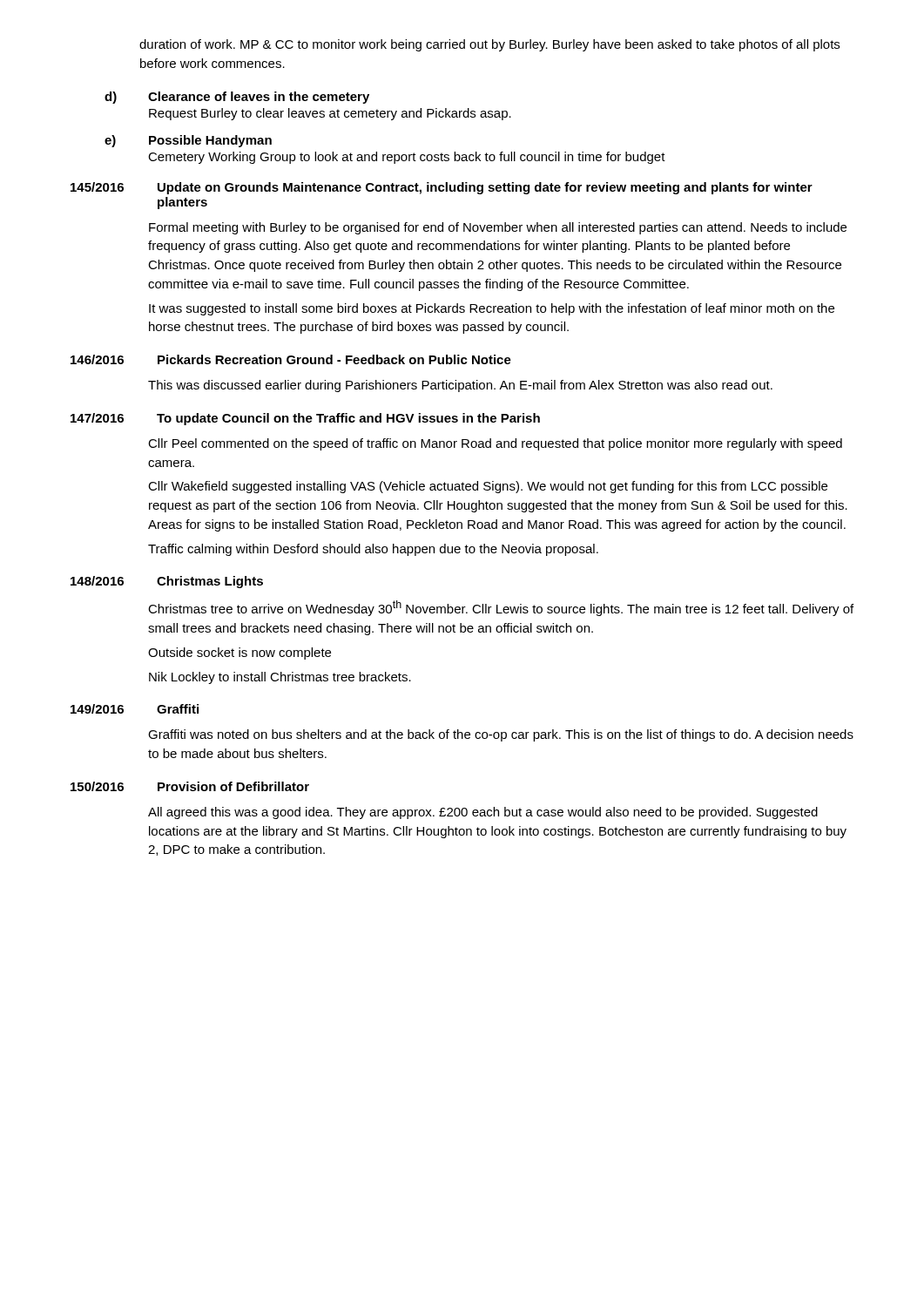
Task: Locate the block of text that opens with "Cllr Peel commented on the"
Action: [x=501, y=496]
